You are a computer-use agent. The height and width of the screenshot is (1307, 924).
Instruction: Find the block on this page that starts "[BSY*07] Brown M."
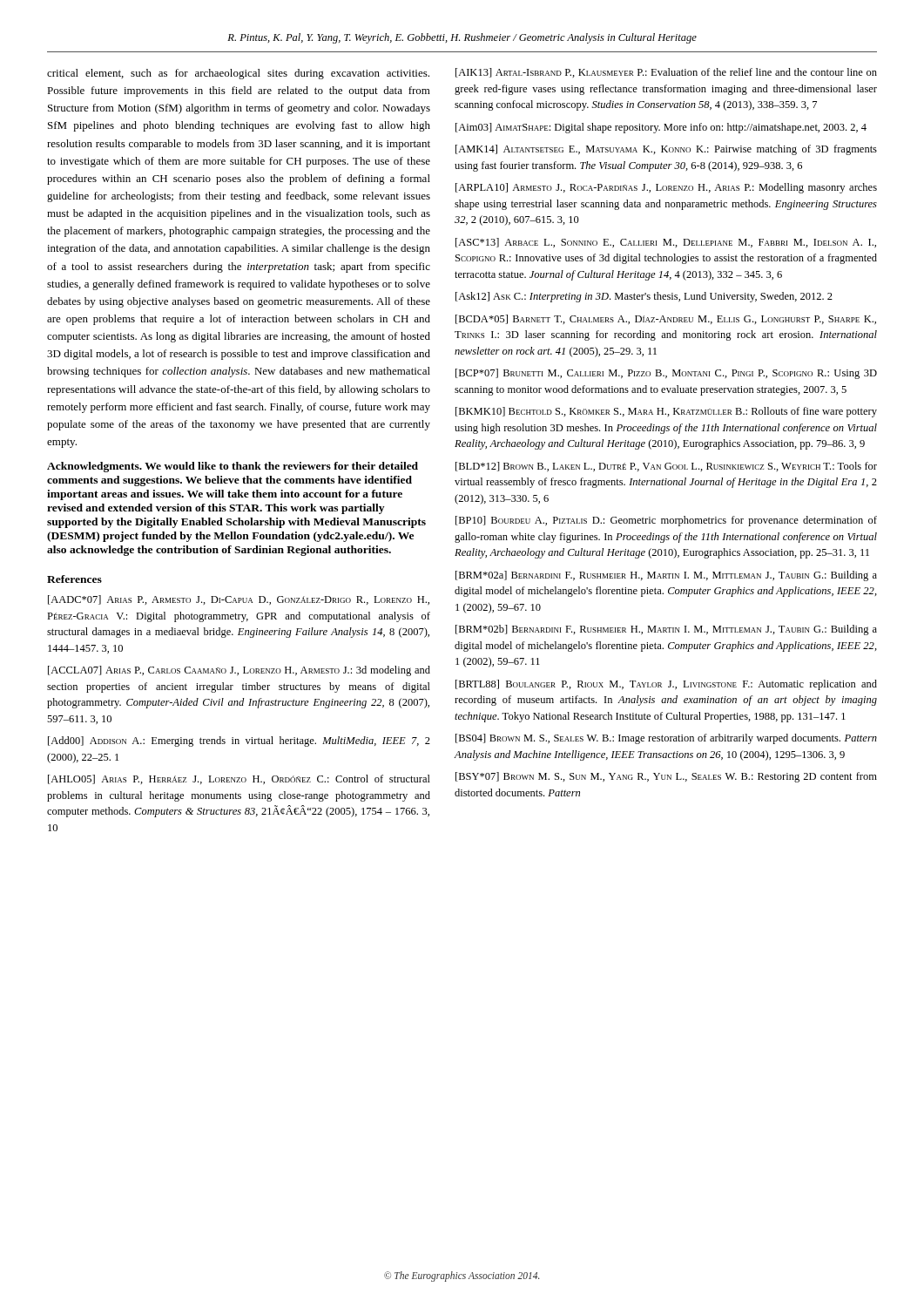(x=666, y=784)
